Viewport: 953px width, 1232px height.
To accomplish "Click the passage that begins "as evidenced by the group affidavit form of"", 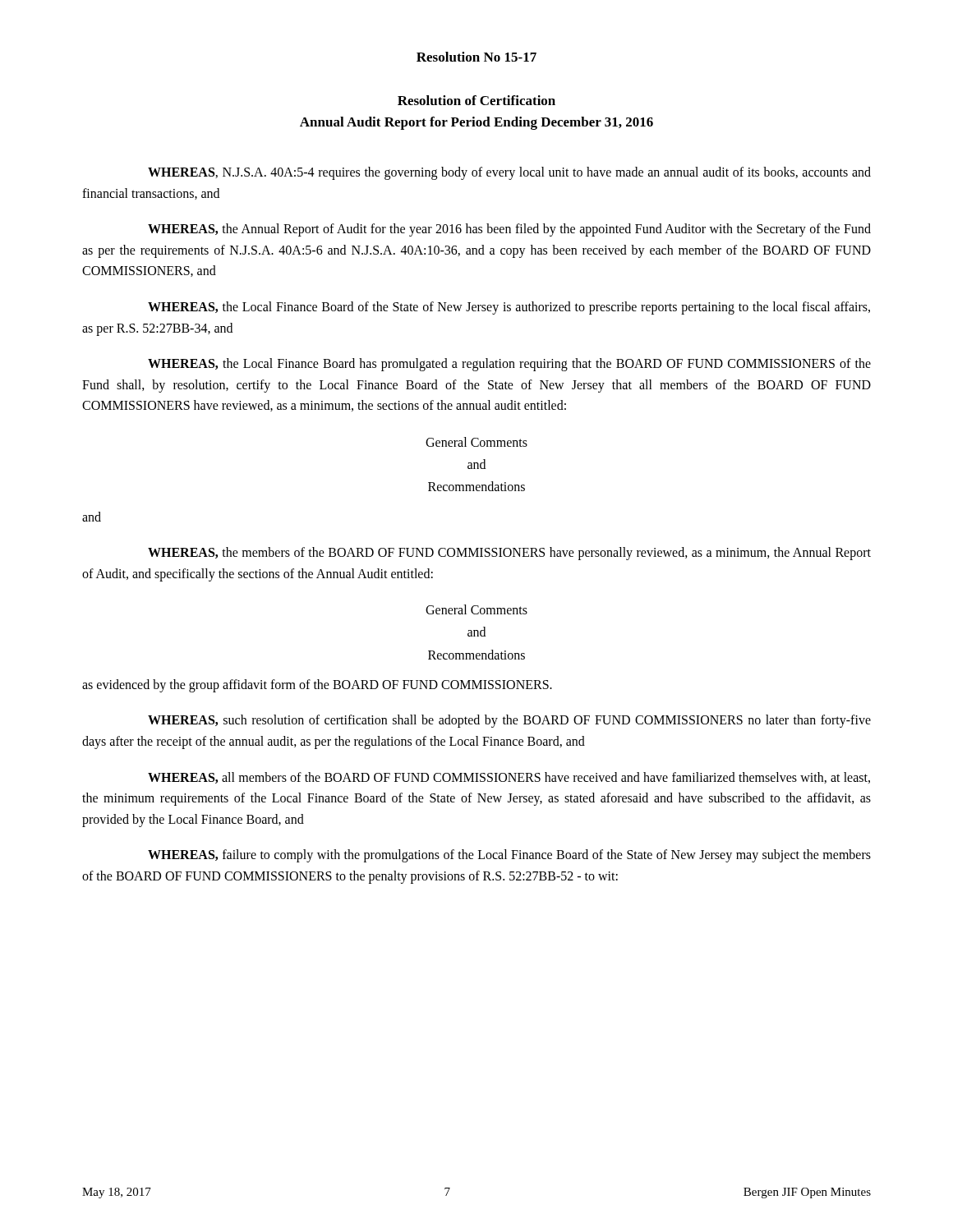I will [317, 684].
